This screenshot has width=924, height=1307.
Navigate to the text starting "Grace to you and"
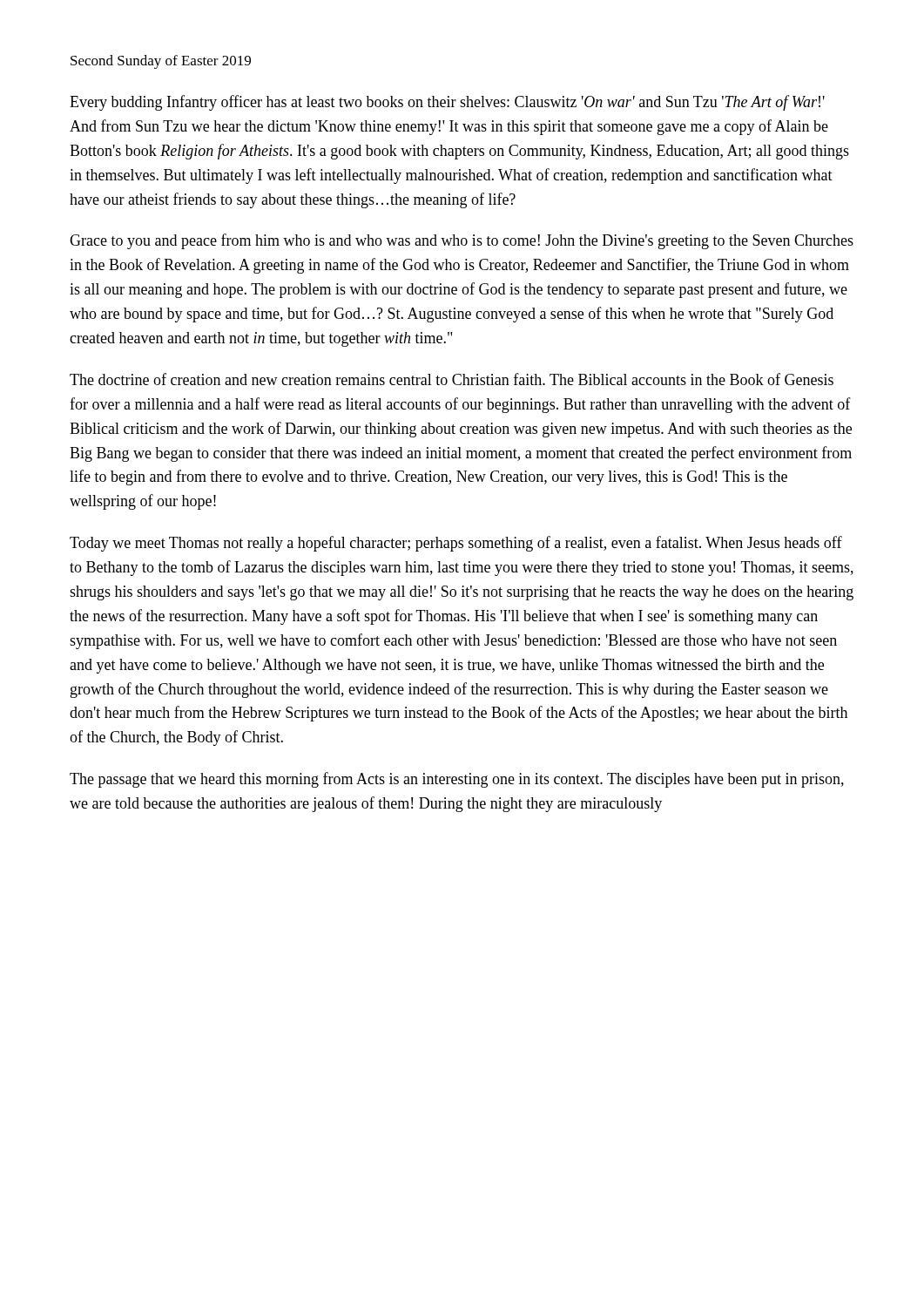click(x=462, y=289)
